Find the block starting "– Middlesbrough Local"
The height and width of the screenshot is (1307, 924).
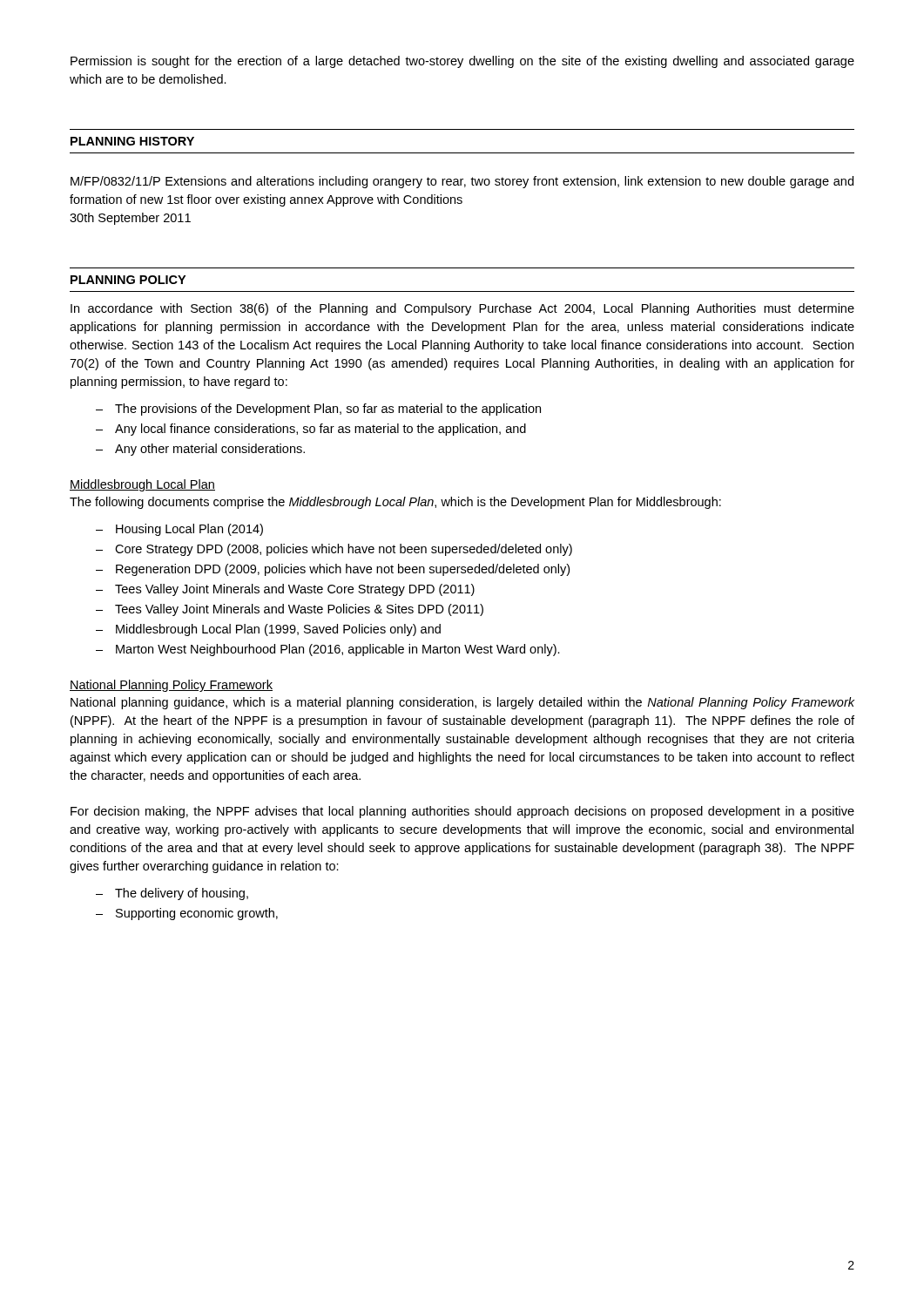(x=269, y=630)
